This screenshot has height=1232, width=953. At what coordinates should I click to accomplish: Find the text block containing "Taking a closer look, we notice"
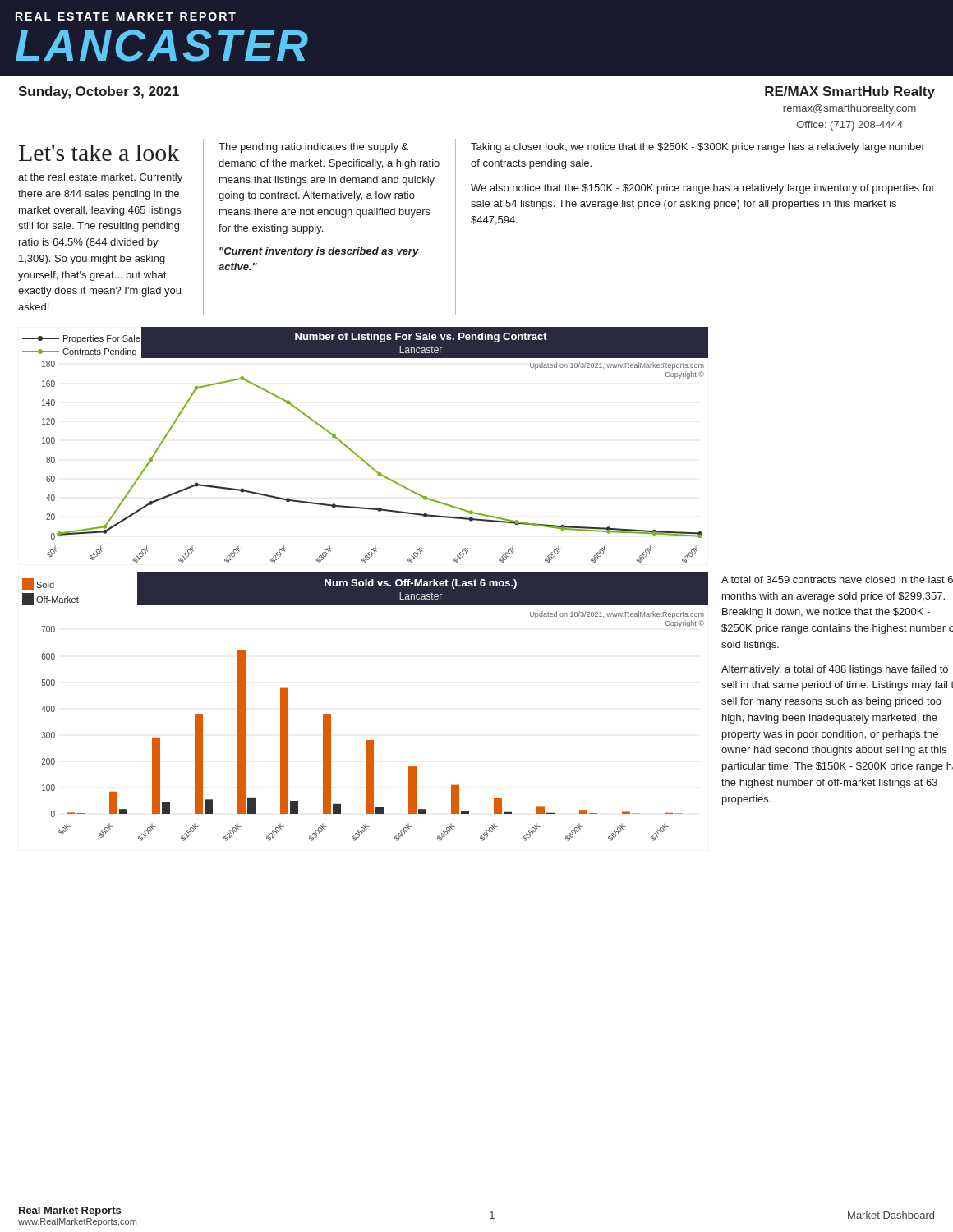(x=698, y=155)
